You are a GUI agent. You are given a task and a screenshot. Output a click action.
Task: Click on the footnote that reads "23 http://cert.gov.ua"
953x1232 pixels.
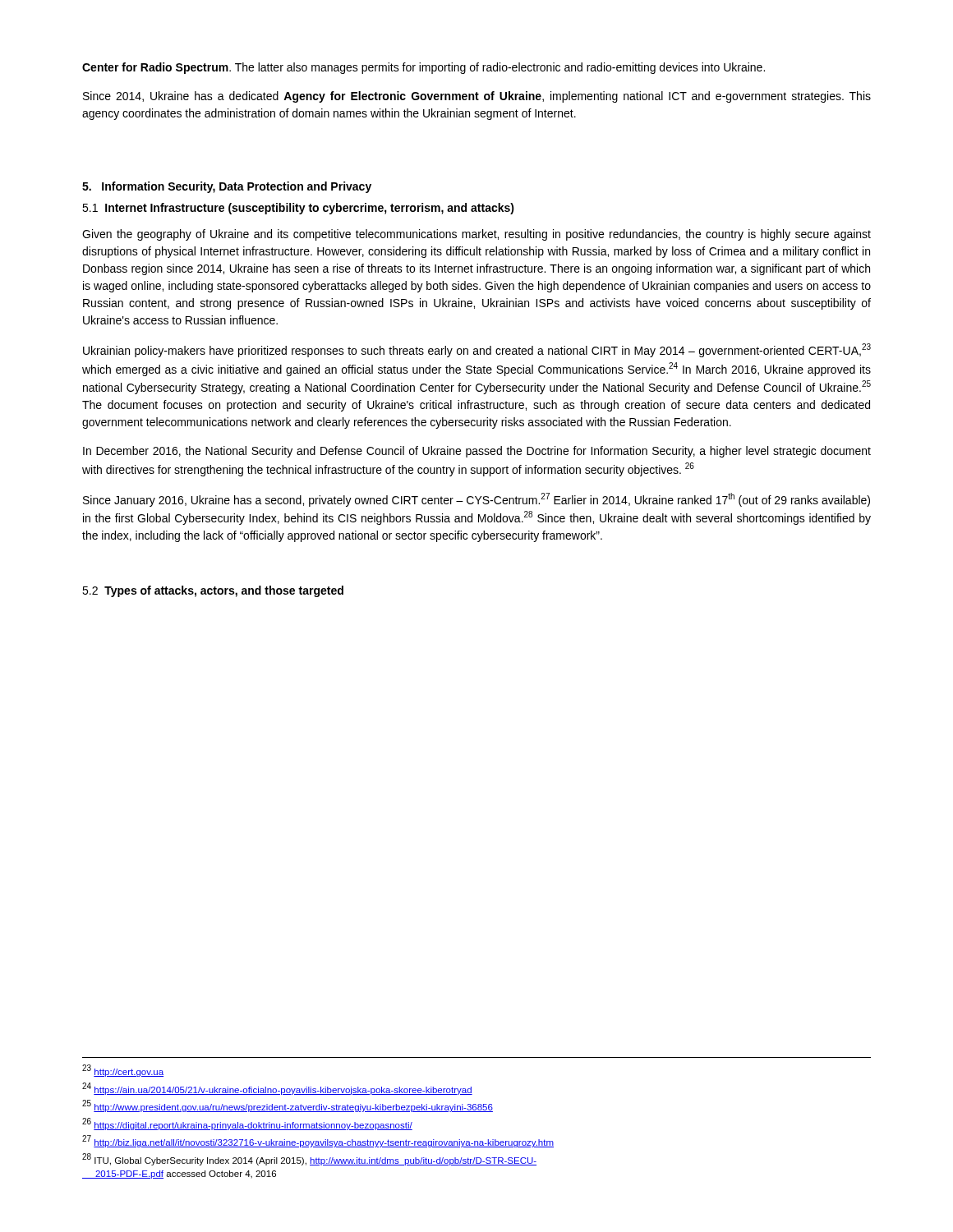[x=123, y=1070]
